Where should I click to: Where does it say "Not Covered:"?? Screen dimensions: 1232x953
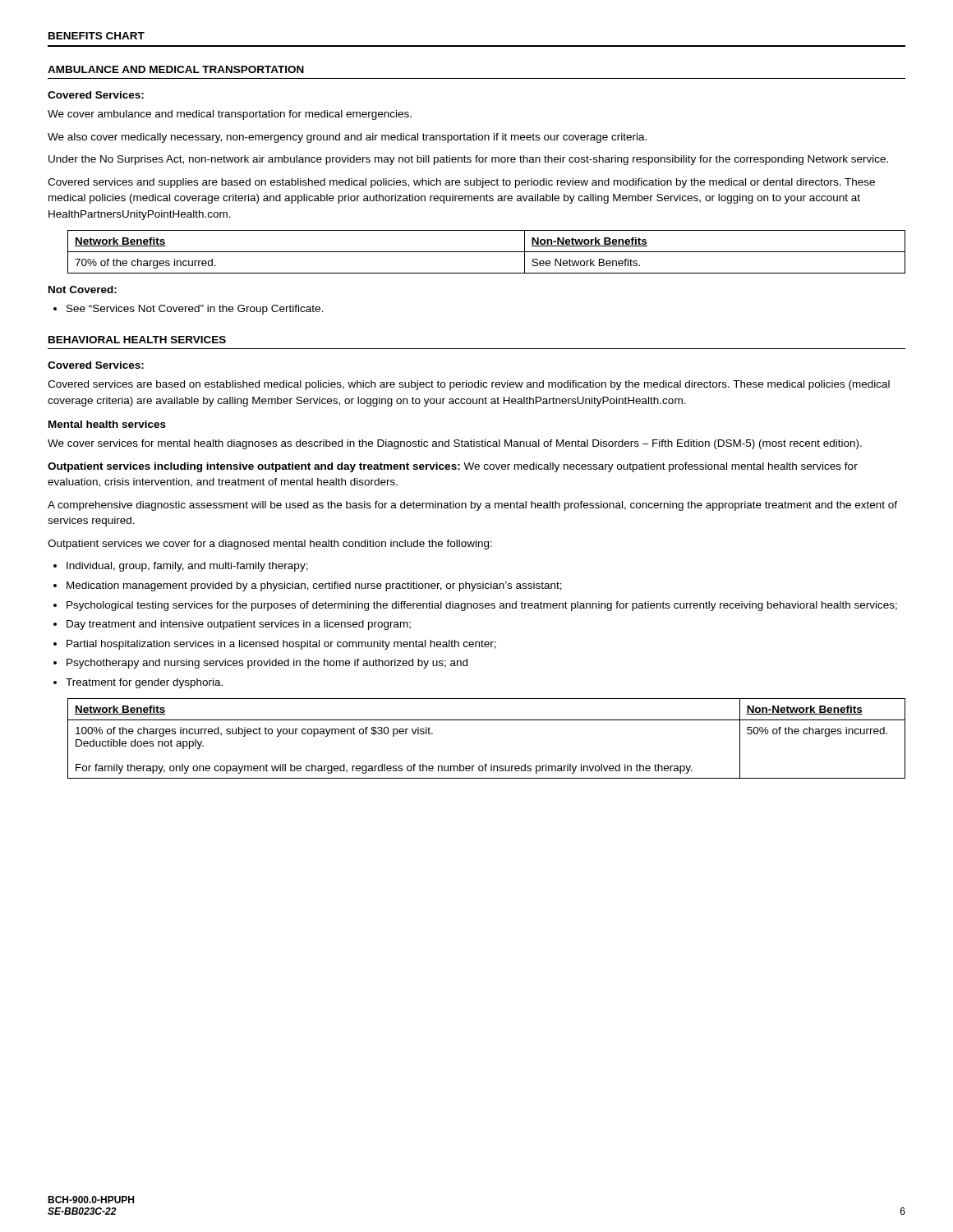(x=82, y=290)
